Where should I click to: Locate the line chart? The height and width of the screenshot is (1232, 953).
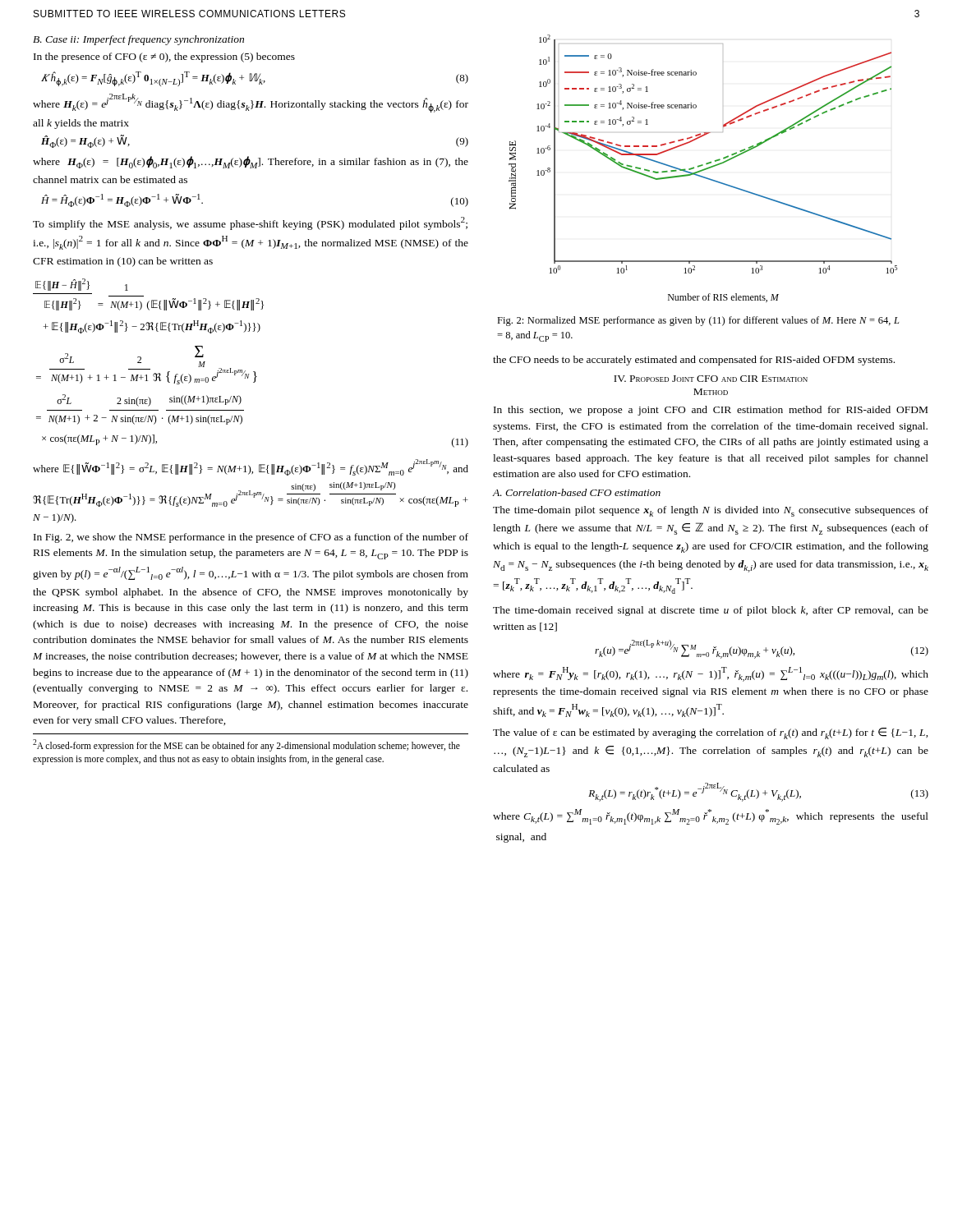[711, 171]
